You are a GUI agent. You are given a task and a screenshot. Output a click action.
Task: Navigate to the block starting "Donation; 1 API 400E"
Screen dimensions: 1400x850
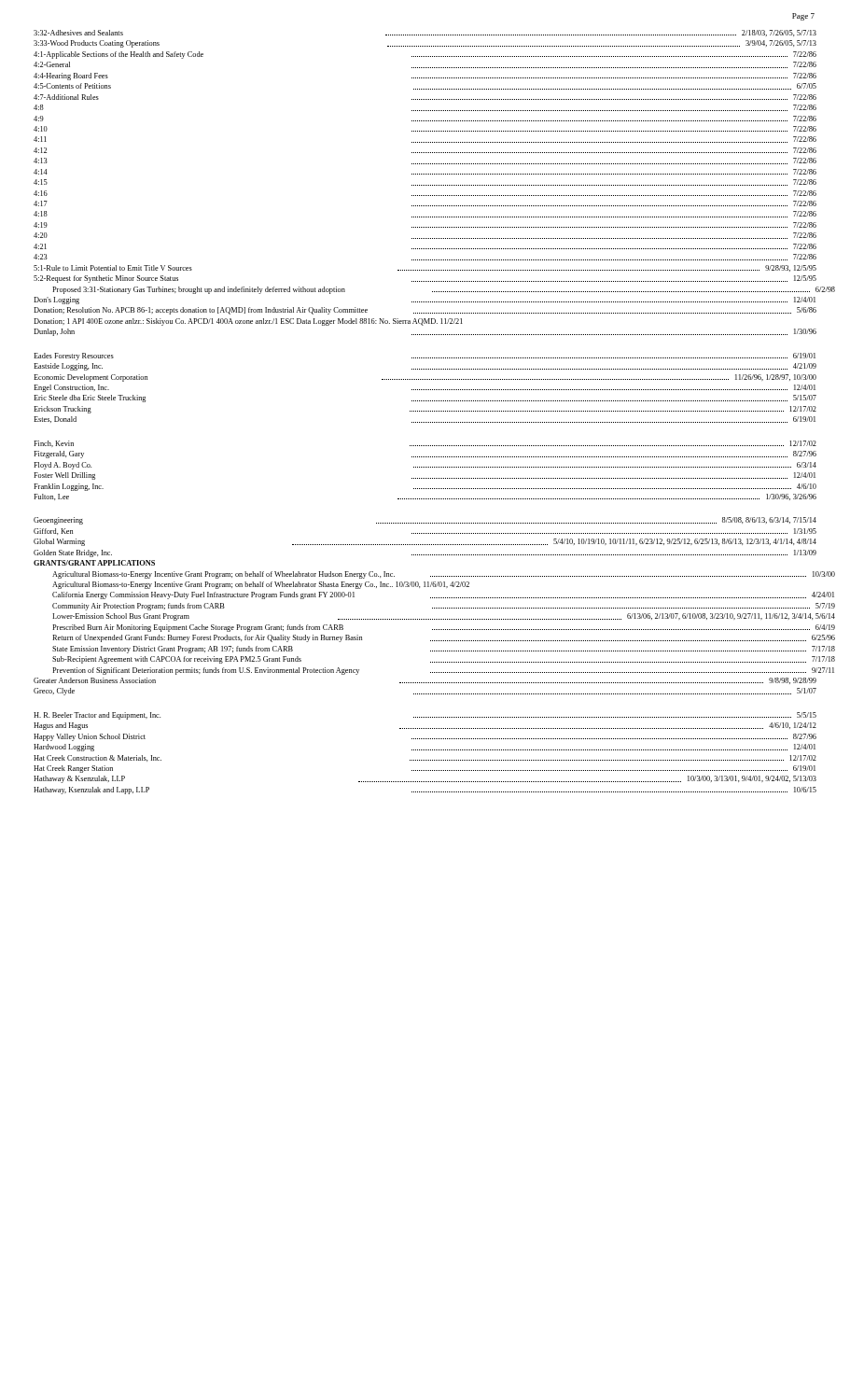pyautogui.click(x=425, y=322)
